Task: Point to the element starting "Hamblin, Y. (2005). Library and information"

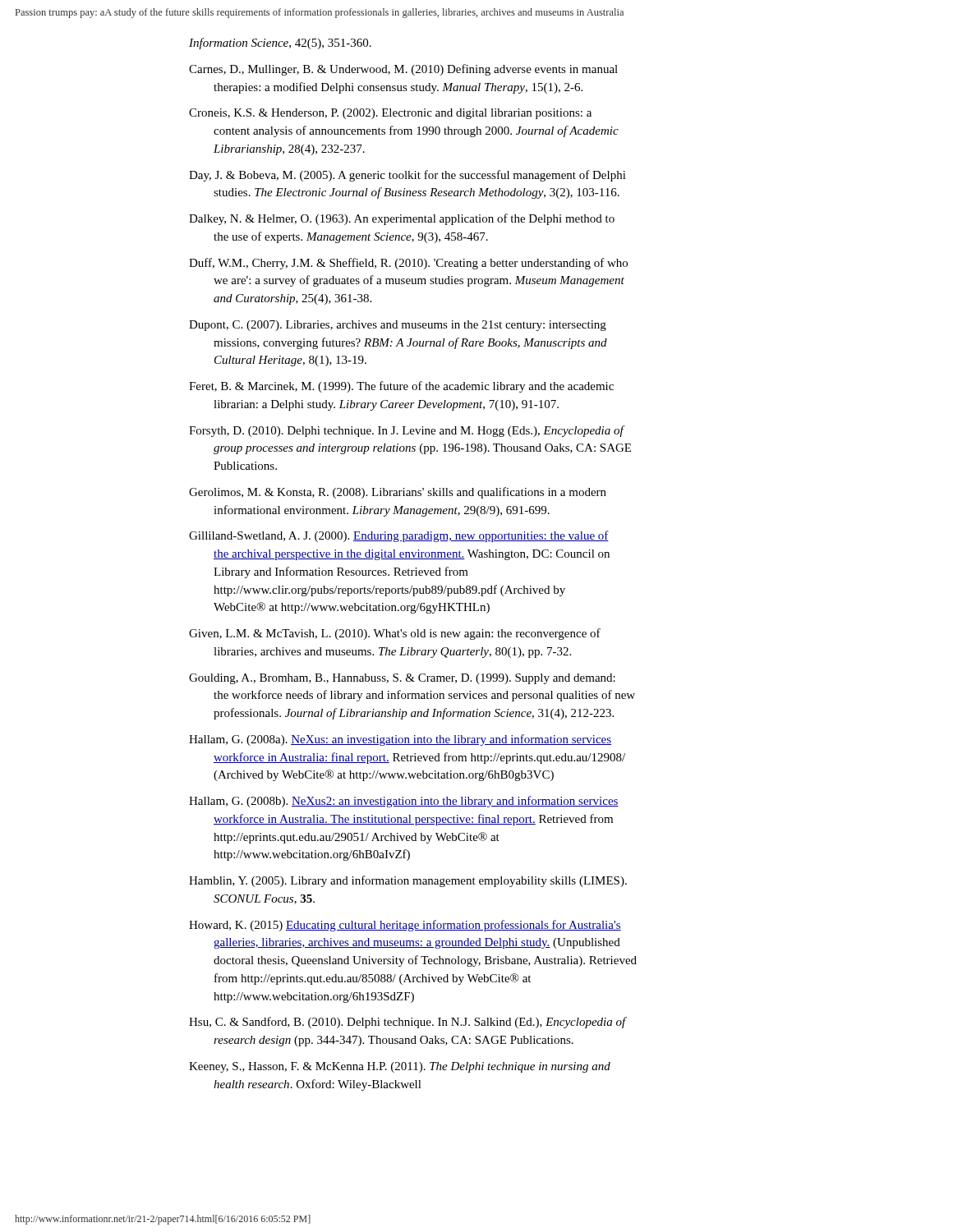Action: tap(532, 891)
